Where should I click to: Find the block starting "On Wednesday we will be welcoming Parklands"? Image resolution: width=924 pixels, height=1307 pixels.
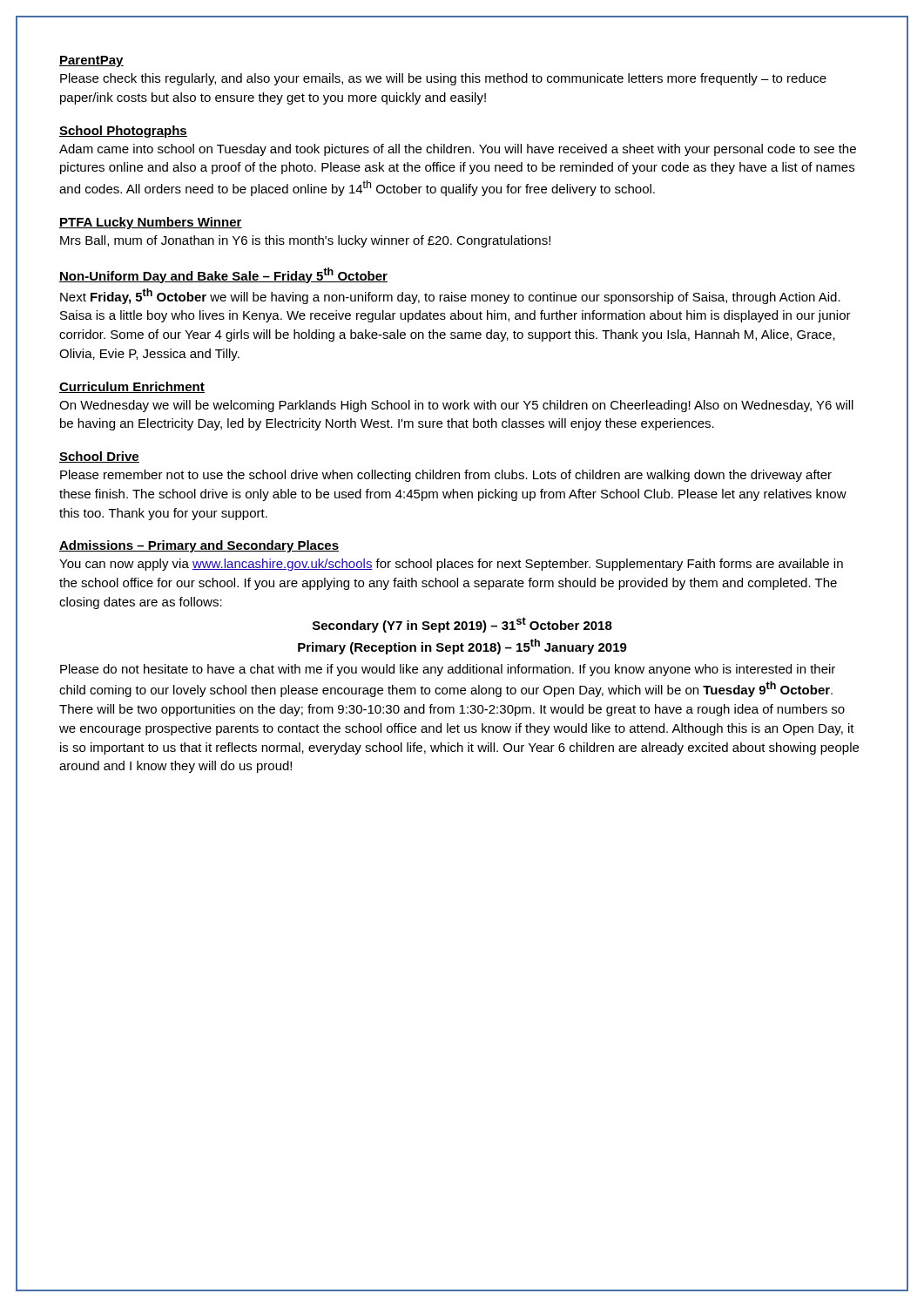(x=457, y=414)
